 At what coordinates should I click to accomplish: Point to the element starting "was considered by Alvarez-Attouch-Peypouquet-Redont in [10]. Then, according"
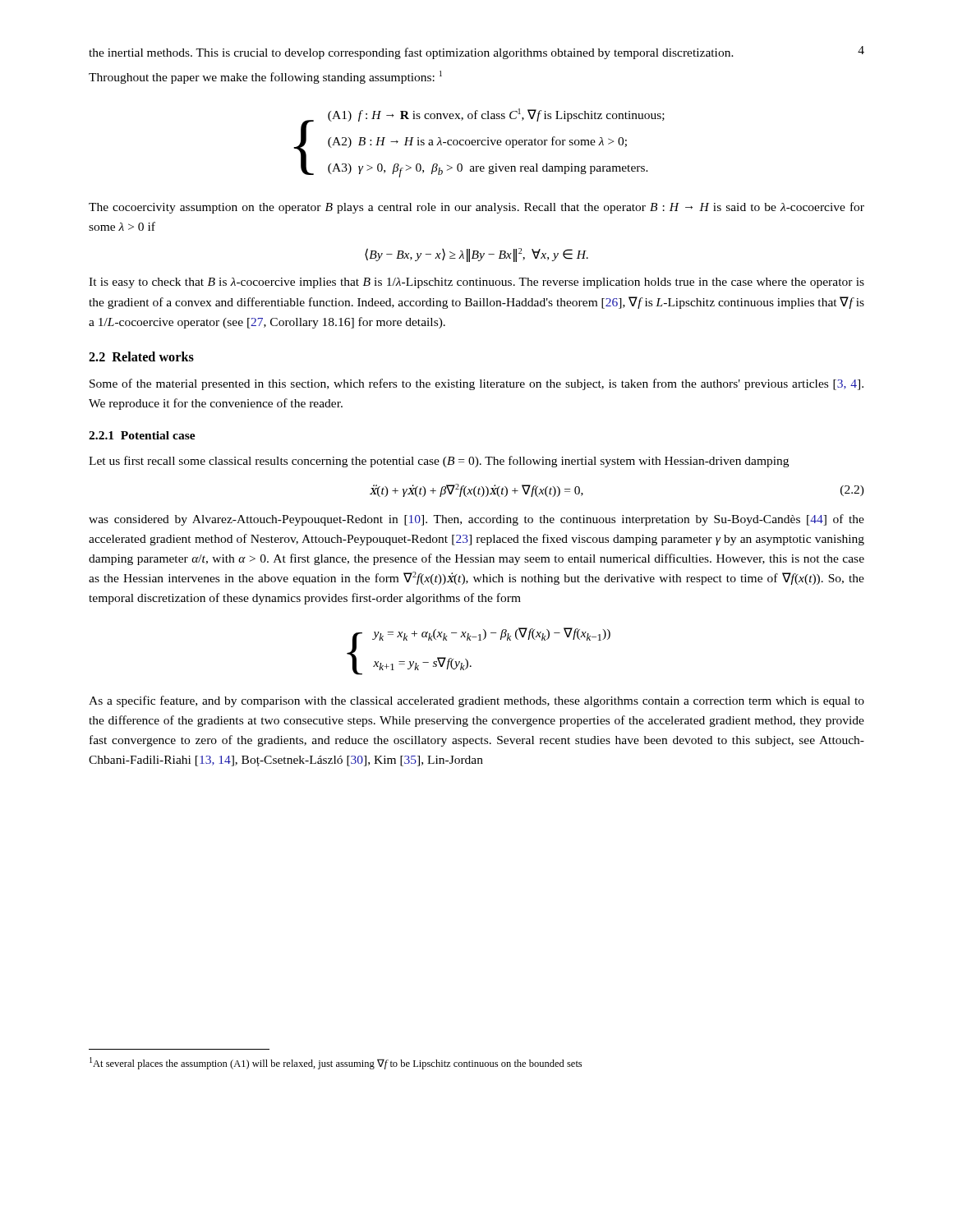476,558
